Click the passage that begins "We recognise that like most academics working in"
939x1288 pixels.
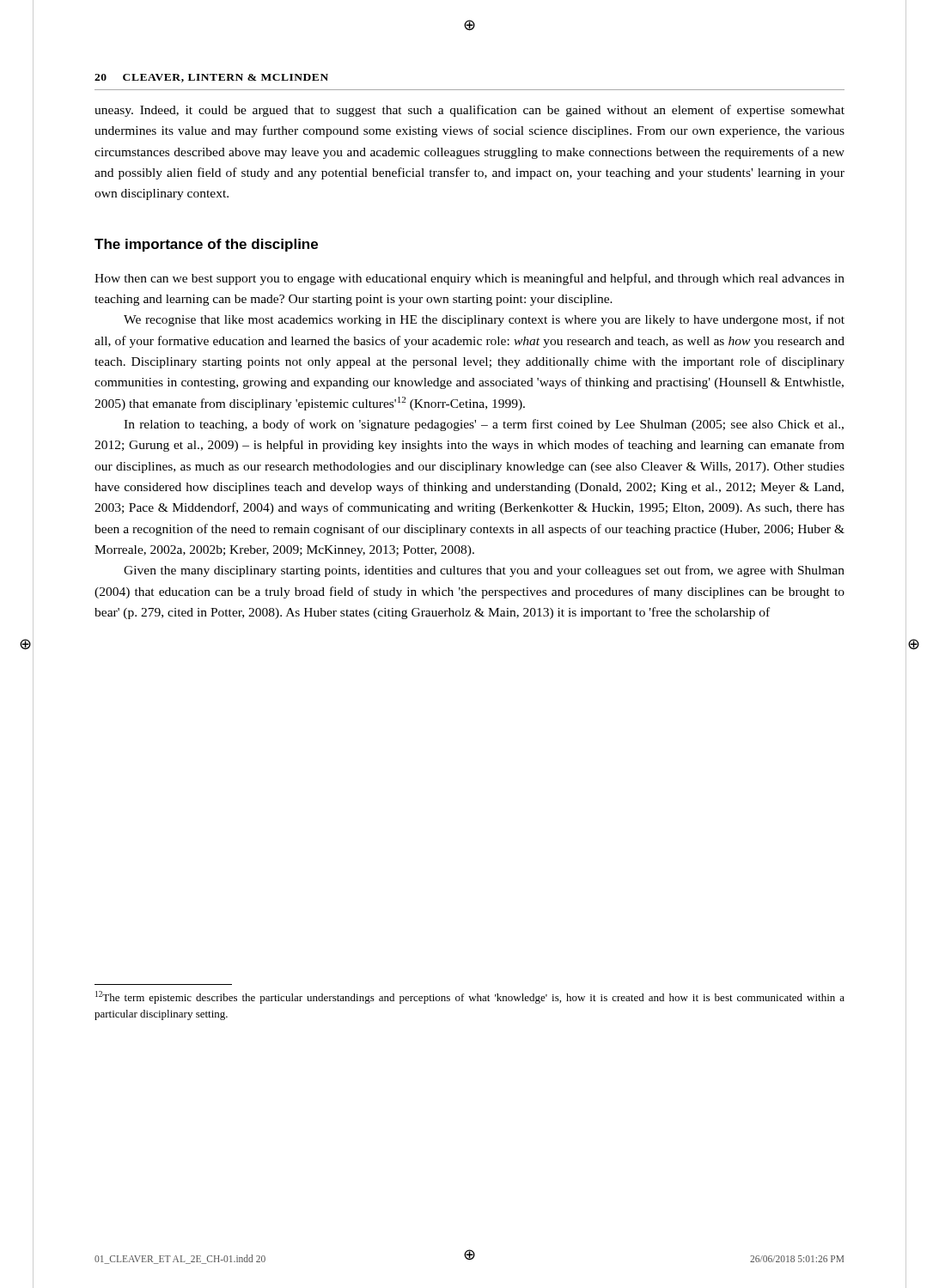pyautogui.click(x=470, y=362)
